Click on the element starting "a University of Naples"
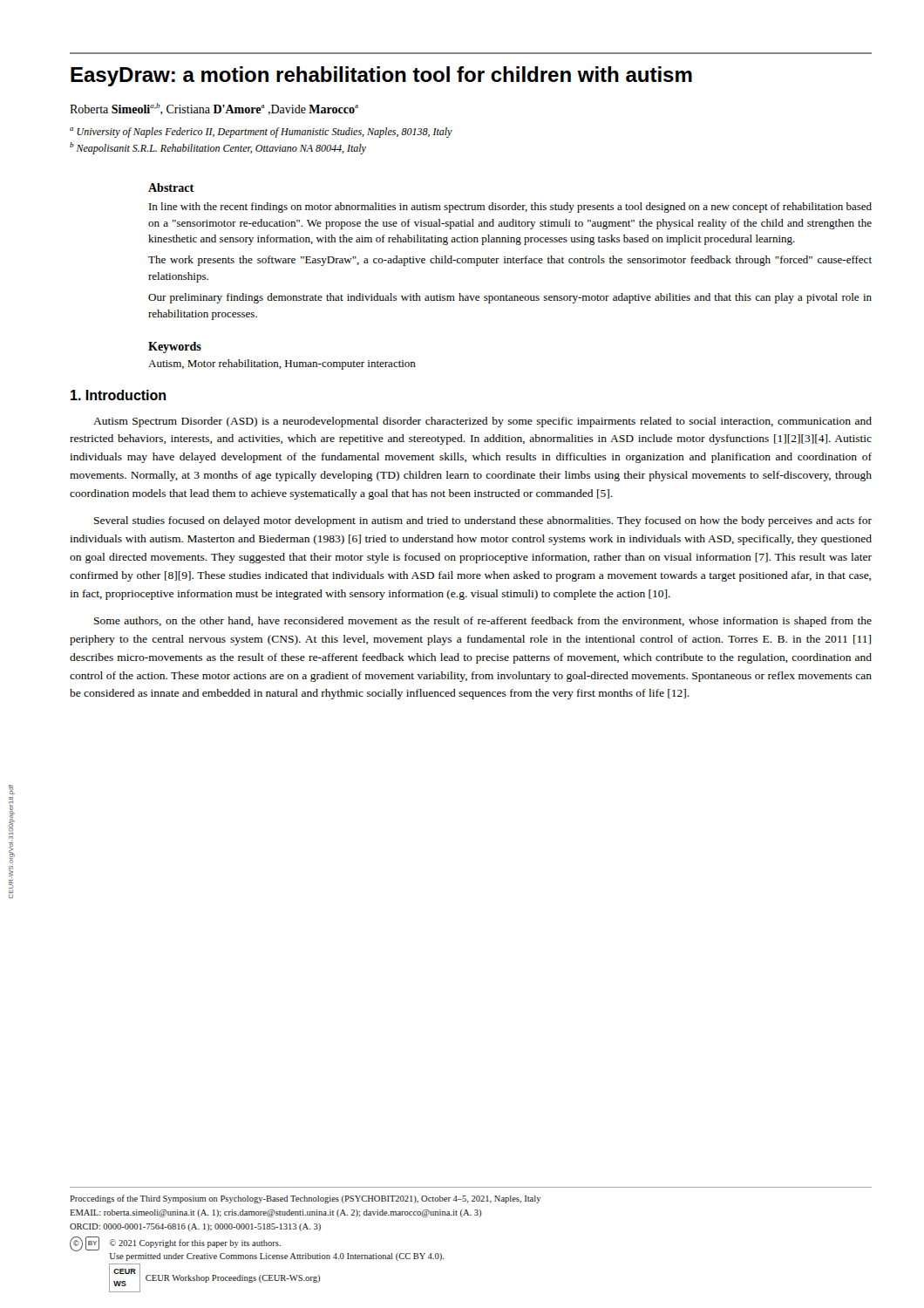This screenshot has height=1308, width=924. [261, 130]
